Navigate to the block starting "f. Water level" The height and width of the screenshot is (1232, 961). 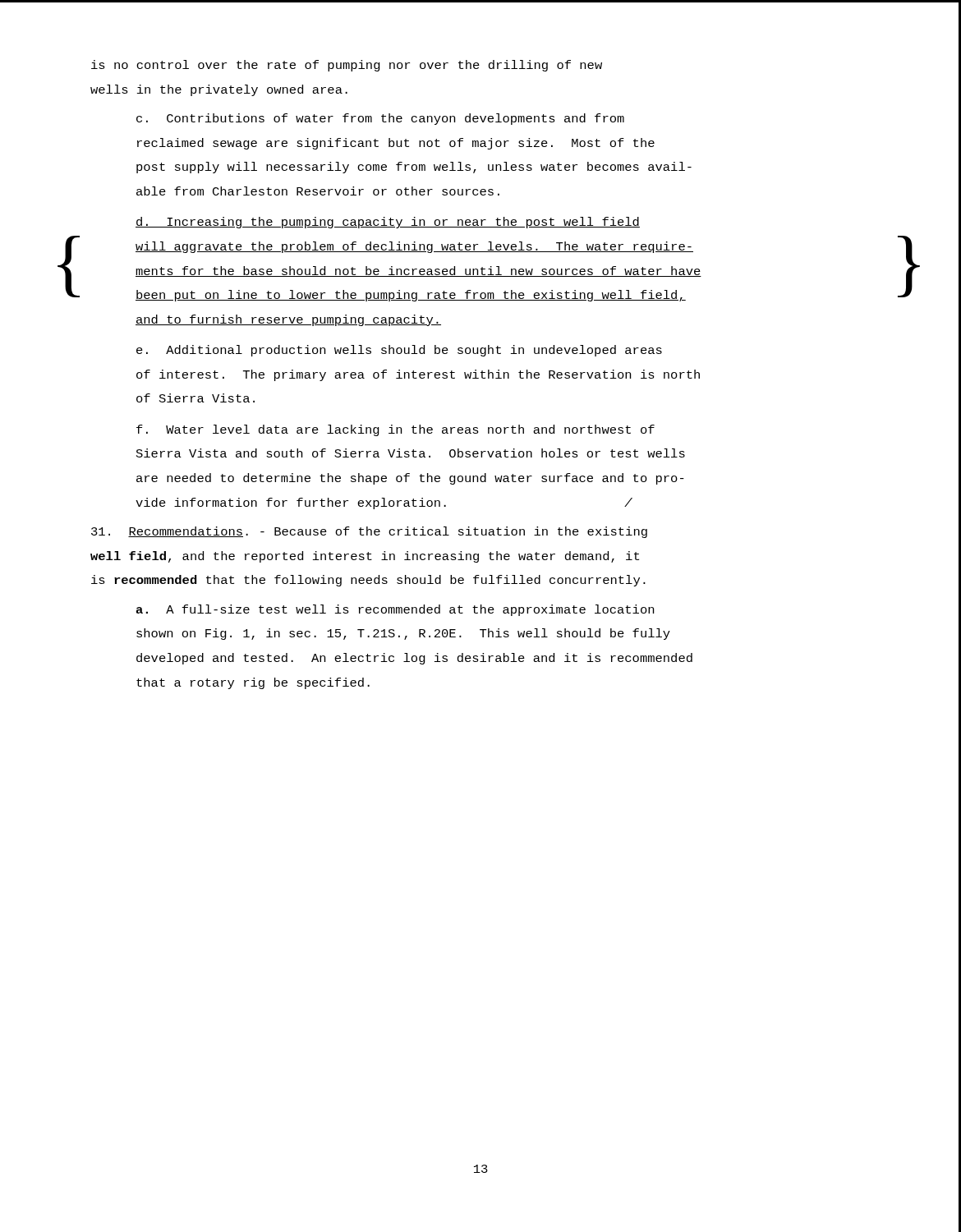[511, 467]
